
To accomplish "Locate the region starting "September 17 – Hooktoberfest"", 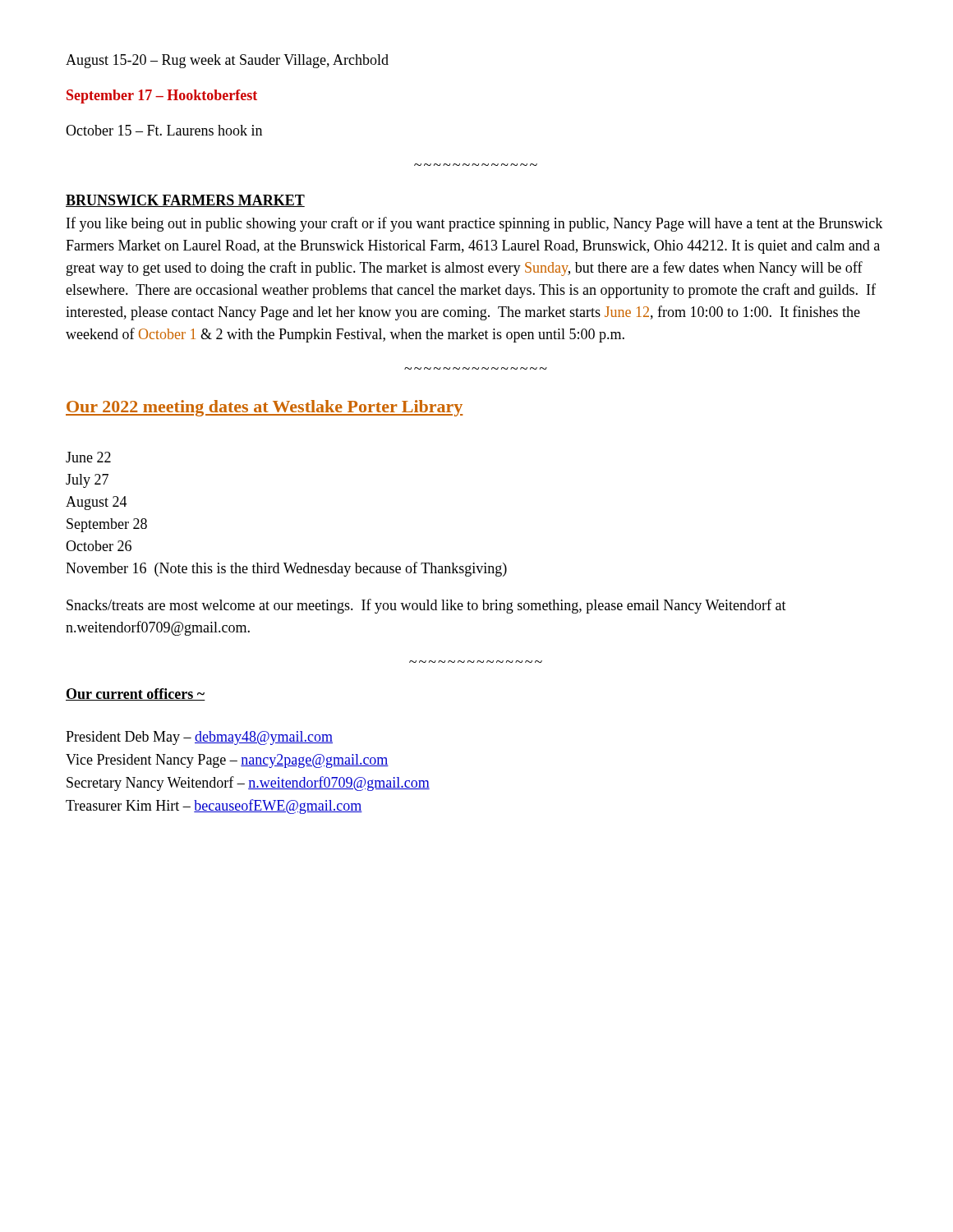I will [x=161, y=95].
